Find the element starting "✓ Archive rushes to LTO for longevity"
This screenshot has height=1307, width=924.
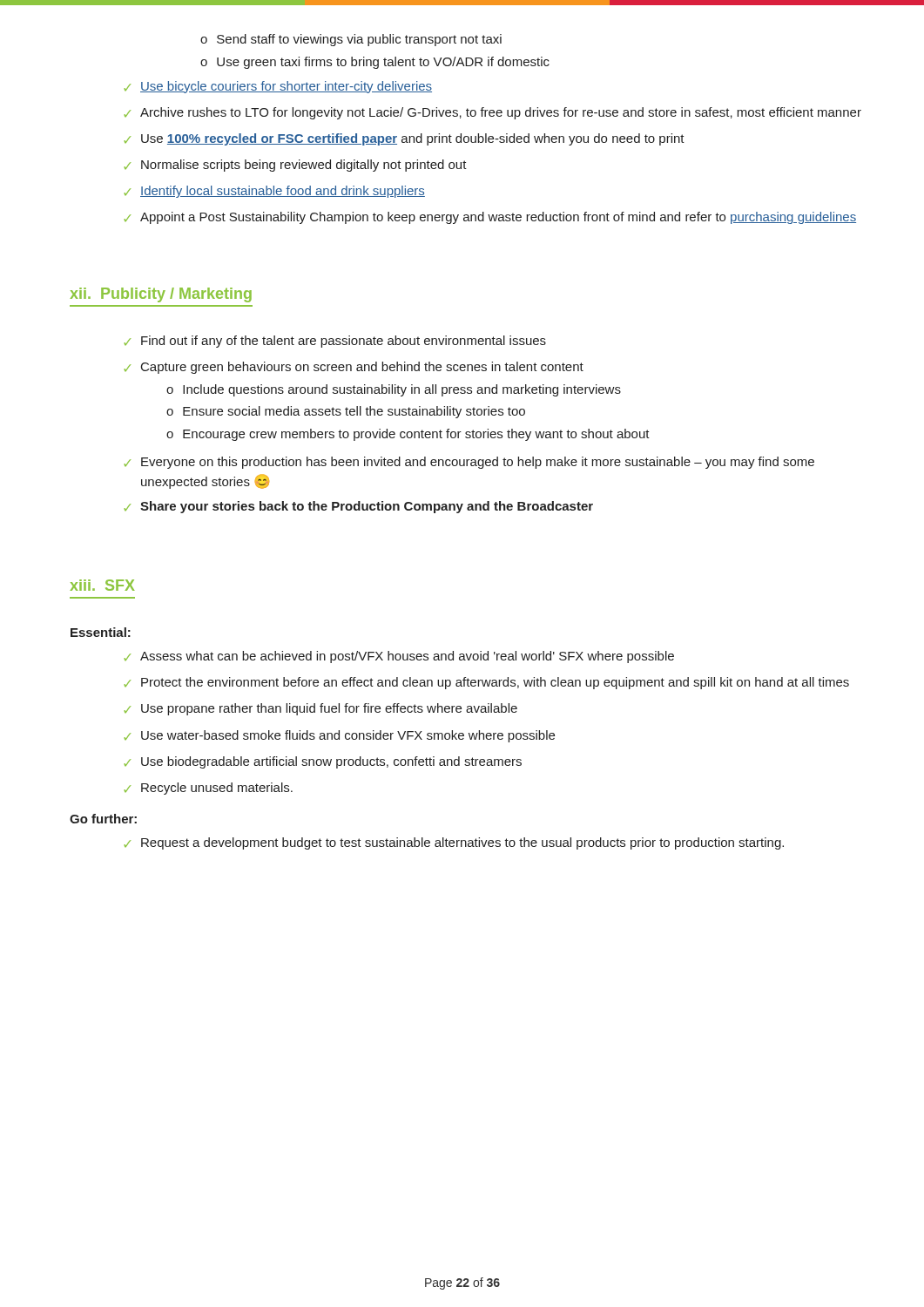click(x=497, y=113)
